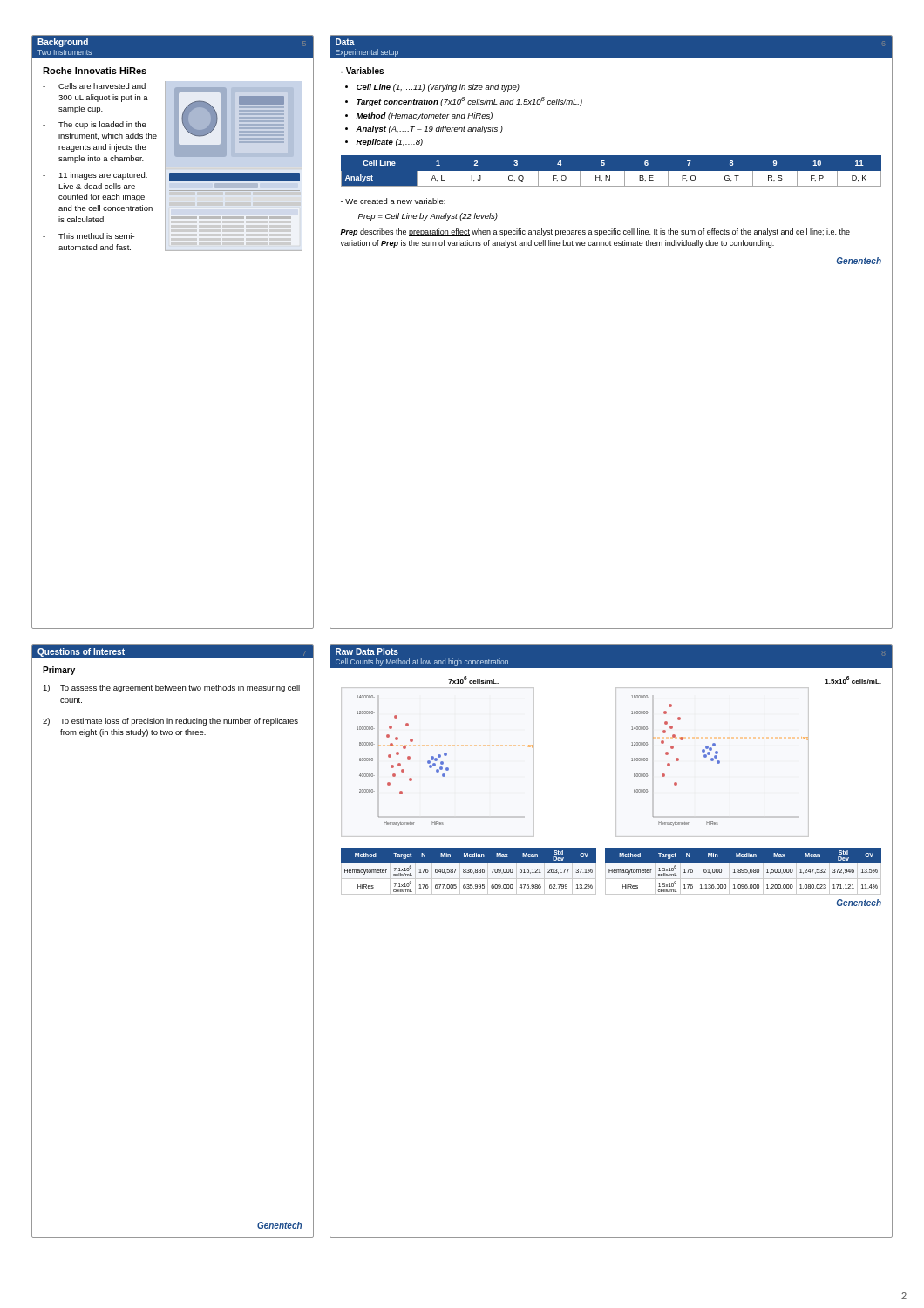Locate the list item containing "Cell Line (1,….11) (varying in size and"
924x1308 pixels.
[x=438, y=87]
